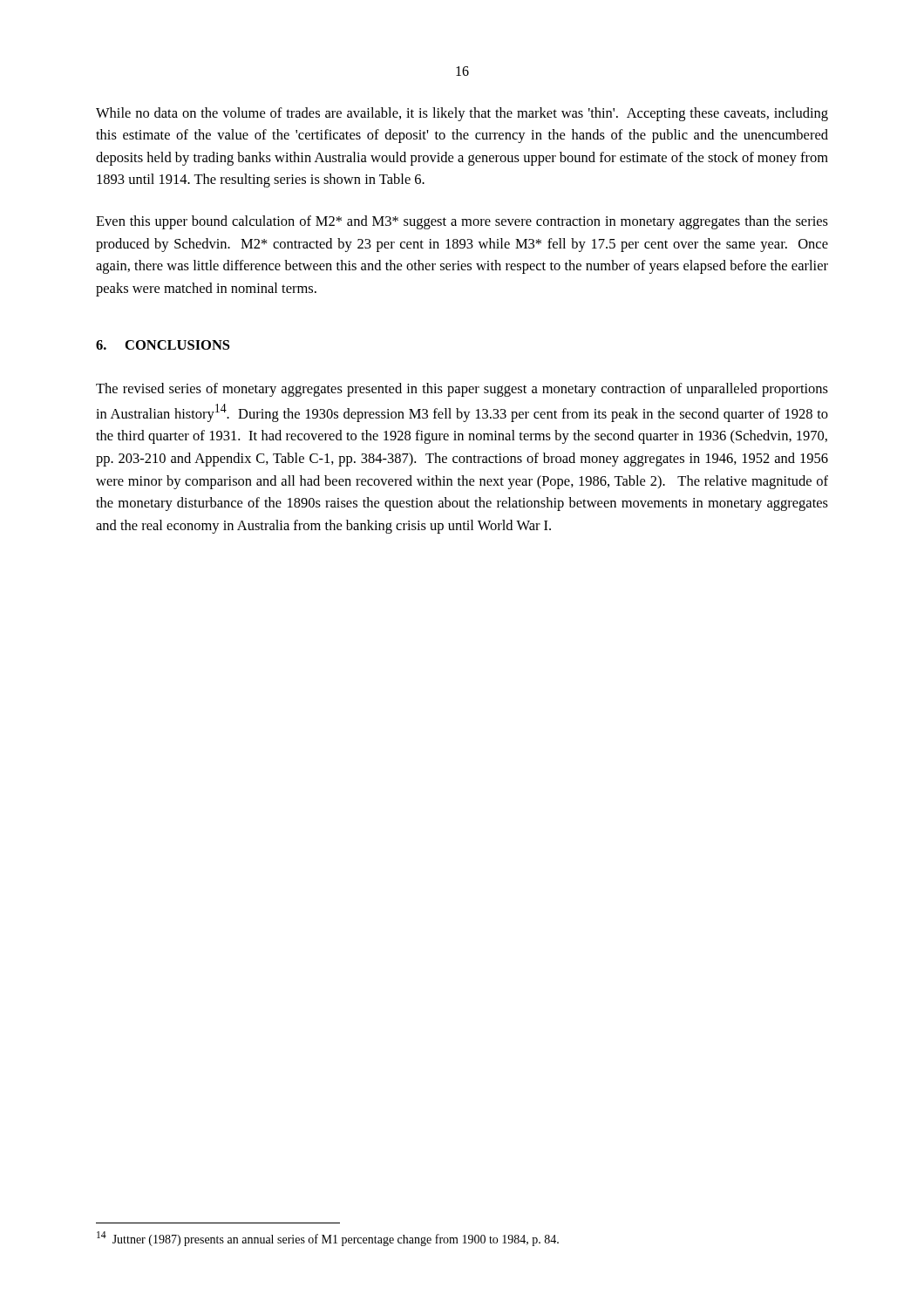This screenshot has width=924, height=1308.
Task: Click on the text block starting "While no data on the volume"
Action: 462,146
